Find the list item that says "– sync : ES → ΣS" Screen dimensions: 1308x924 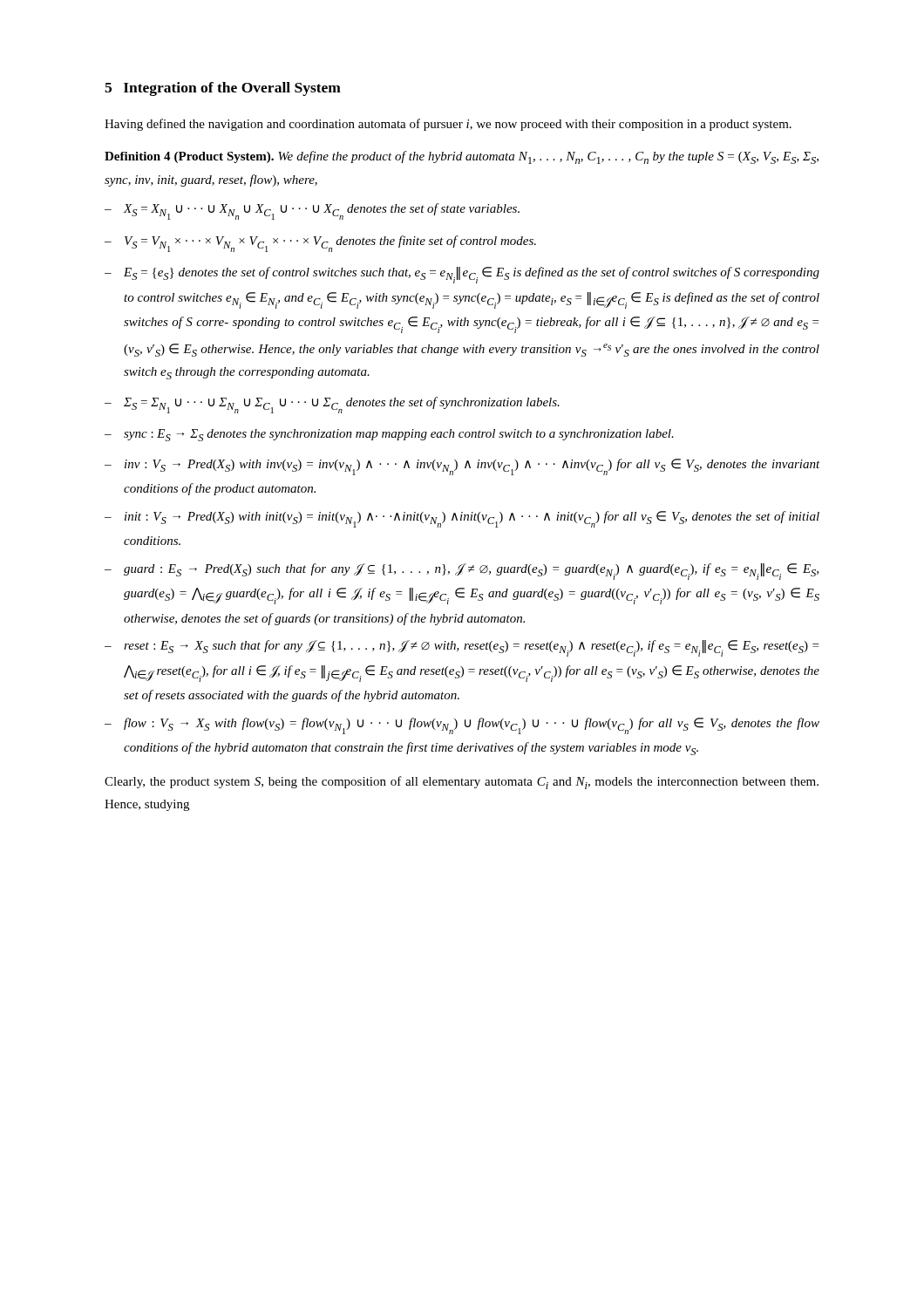[462, 436]
